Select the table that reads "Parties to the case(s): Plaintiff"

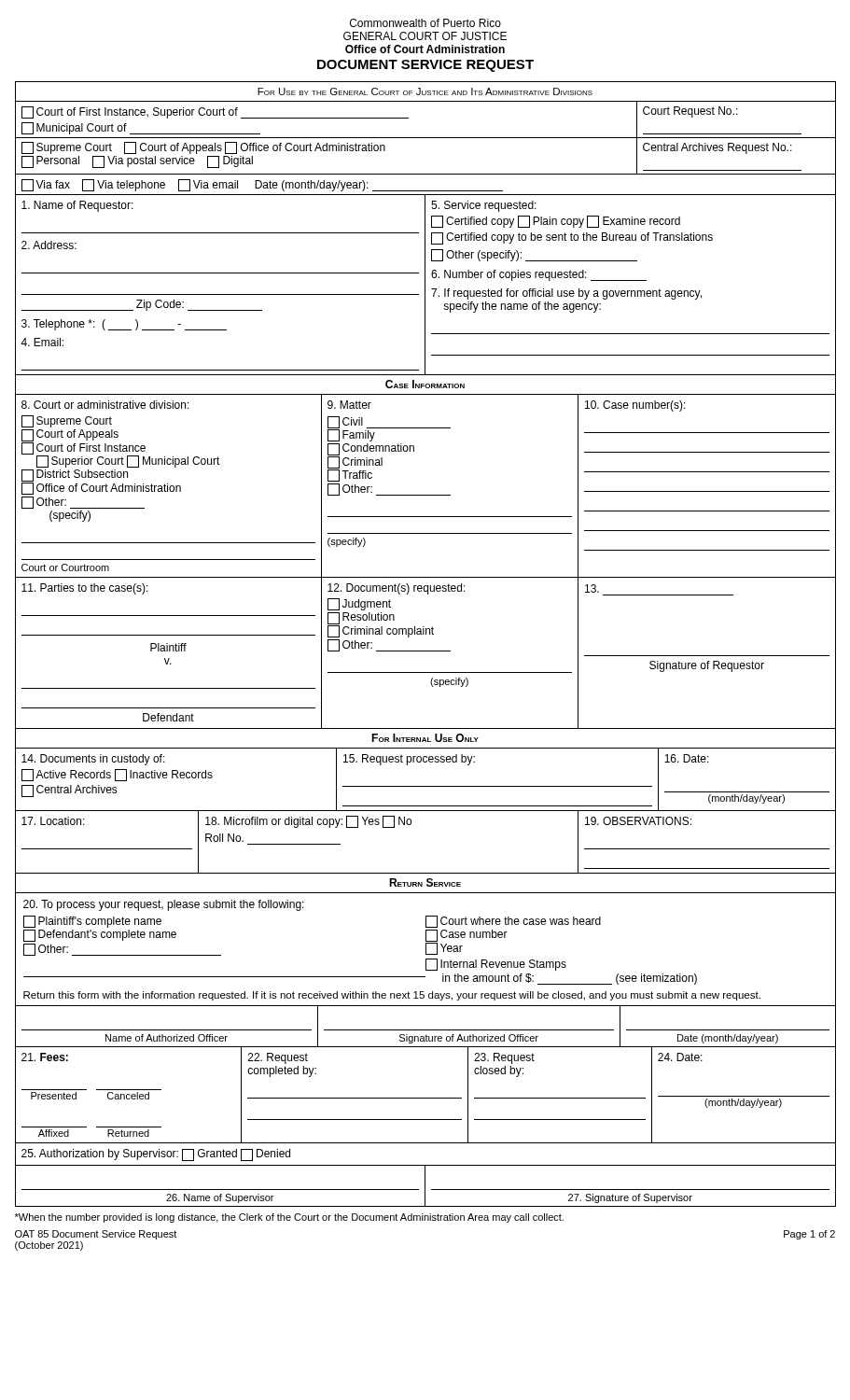tap(425, 653)
